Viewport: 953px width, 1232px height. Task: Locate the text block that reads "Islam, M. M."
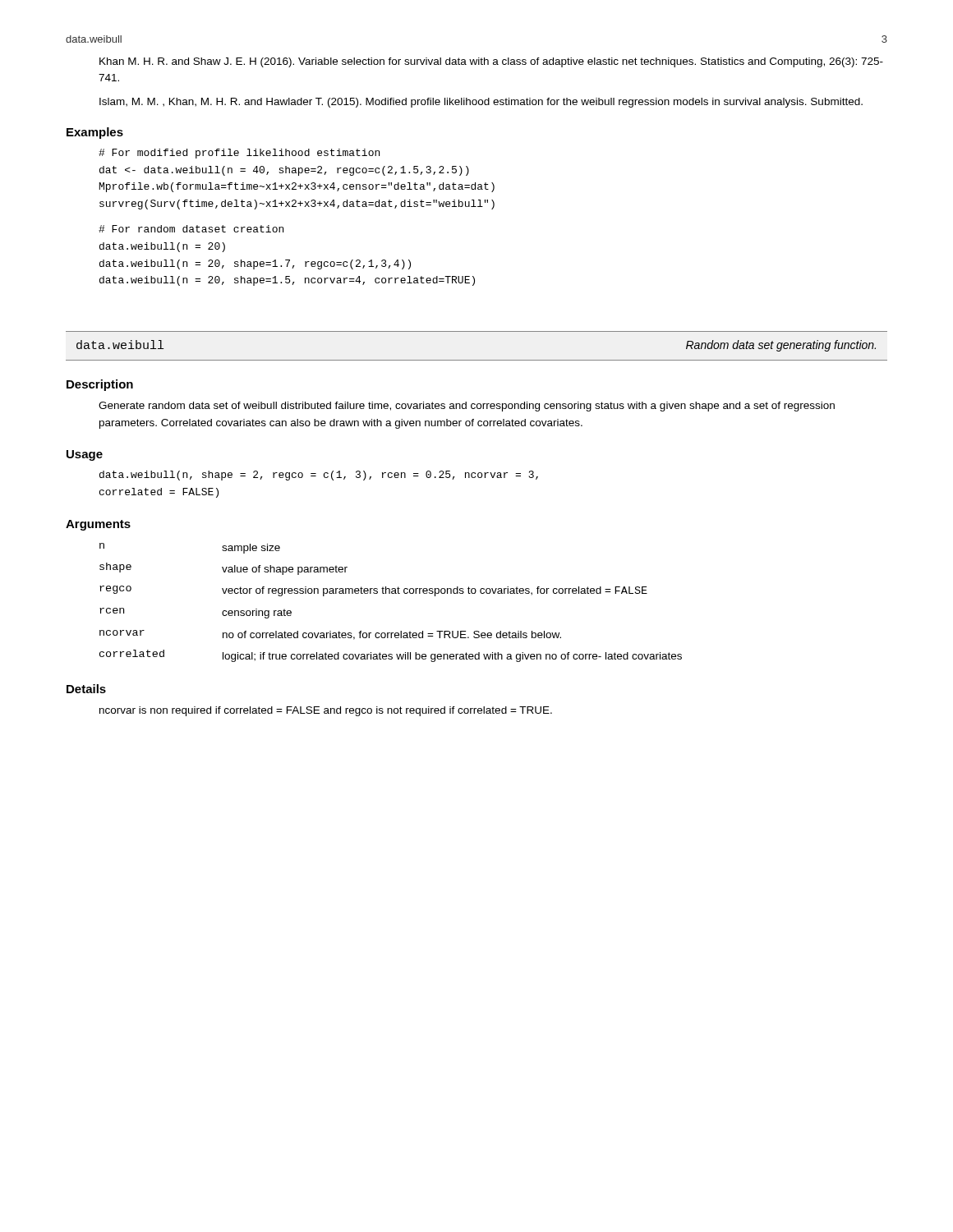pyautogui.click(x=481, y=101)
